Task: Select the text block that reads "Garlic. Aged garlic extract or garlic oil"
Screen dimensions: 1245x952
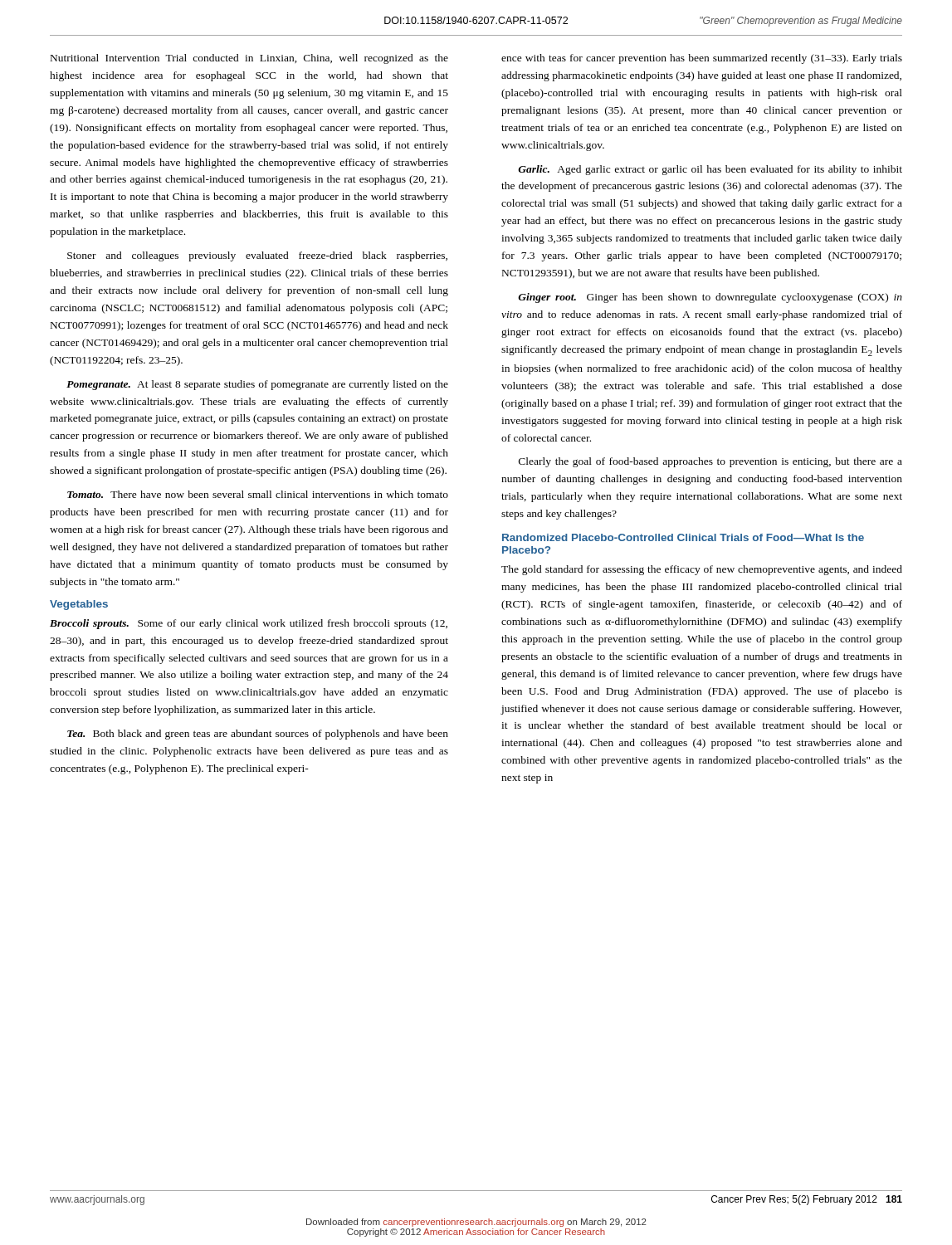Action: coord(702,221)
